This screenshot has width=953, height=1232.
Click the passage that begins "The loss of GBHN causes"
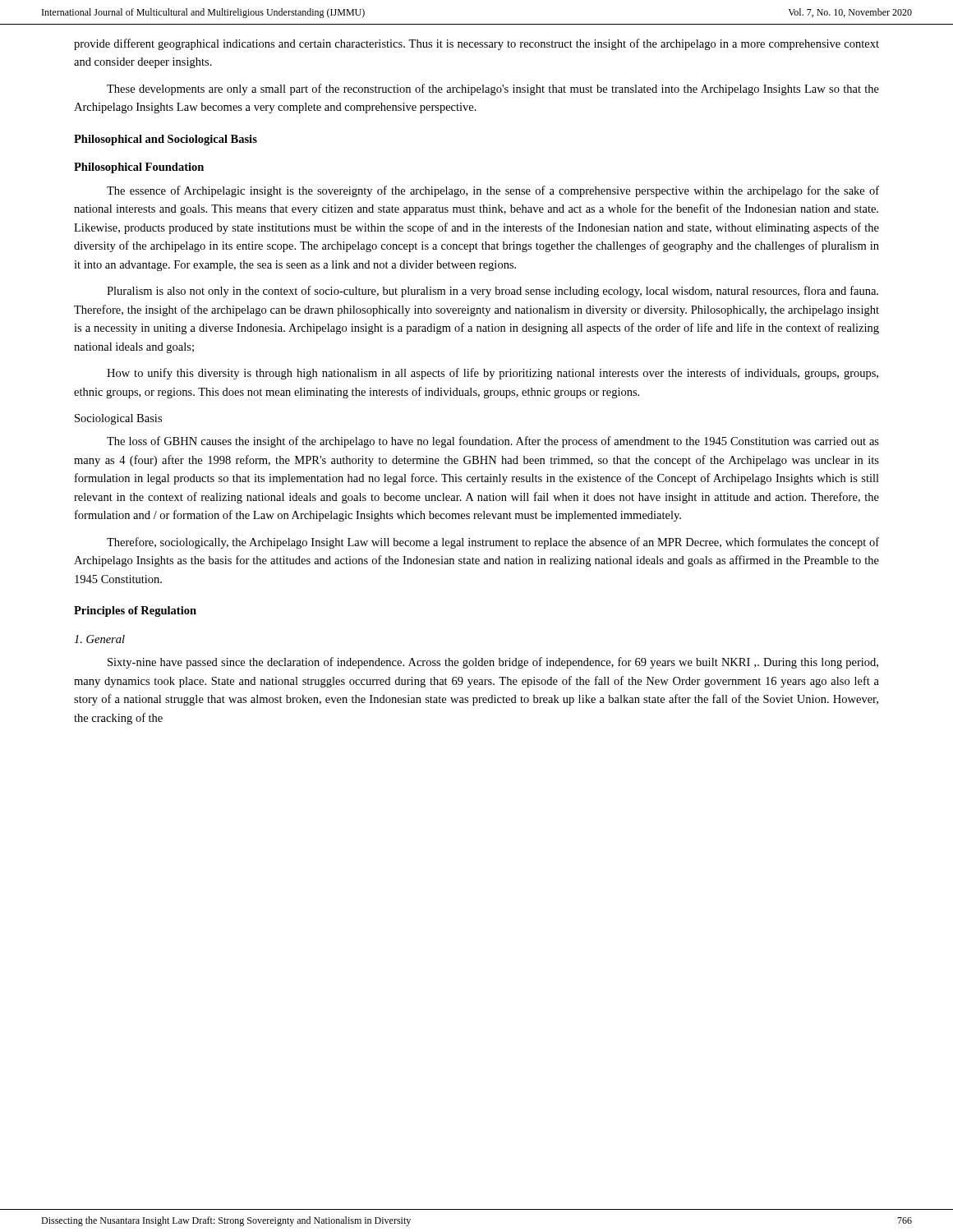[476, 478]
